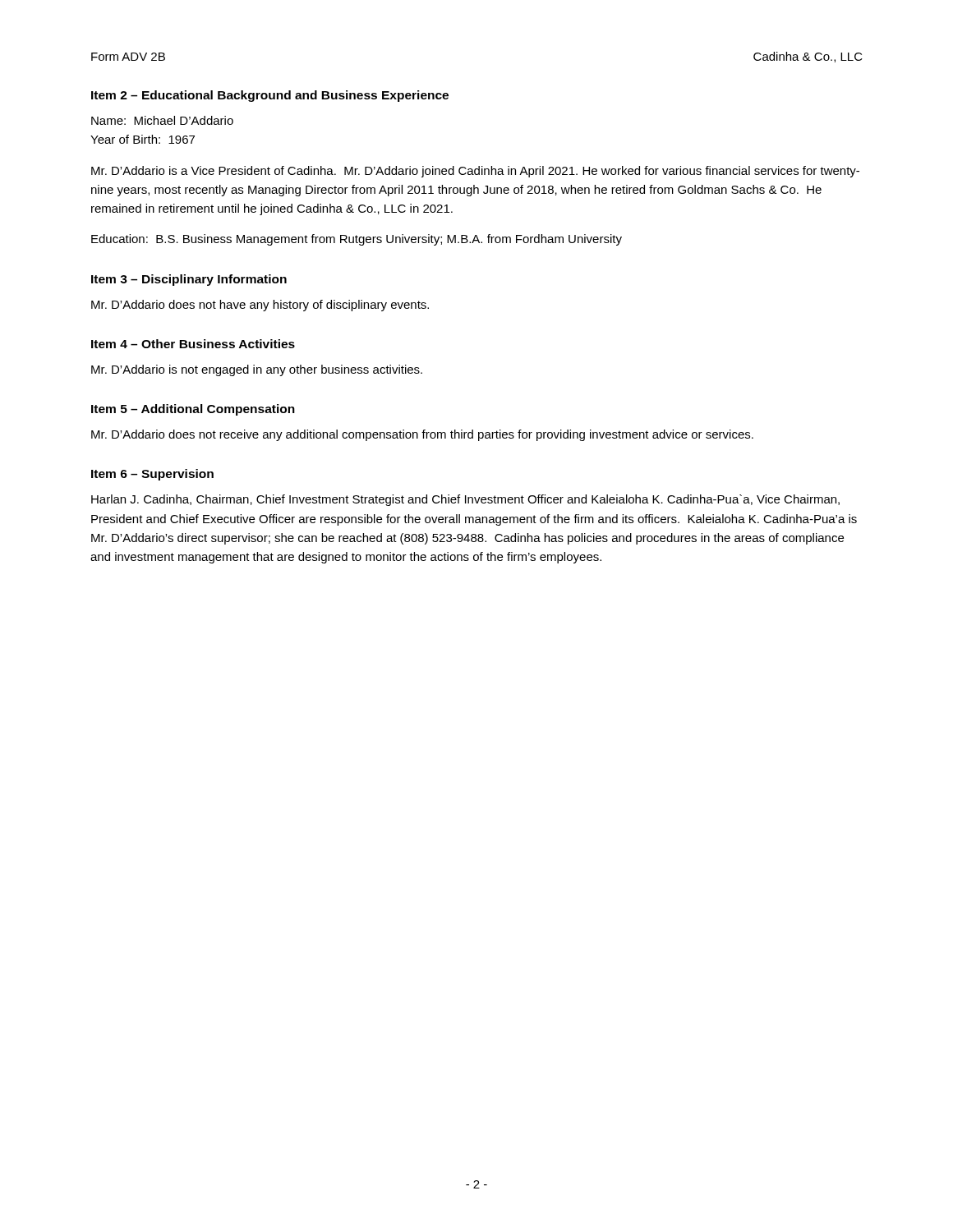Image resolution: width=953 pixels, height=1232 pixels.
Task: Locate the text block that reads "Education: B.S. Business Management from Rutgers University; M.B.A."
Action: (x=356, y=239)
